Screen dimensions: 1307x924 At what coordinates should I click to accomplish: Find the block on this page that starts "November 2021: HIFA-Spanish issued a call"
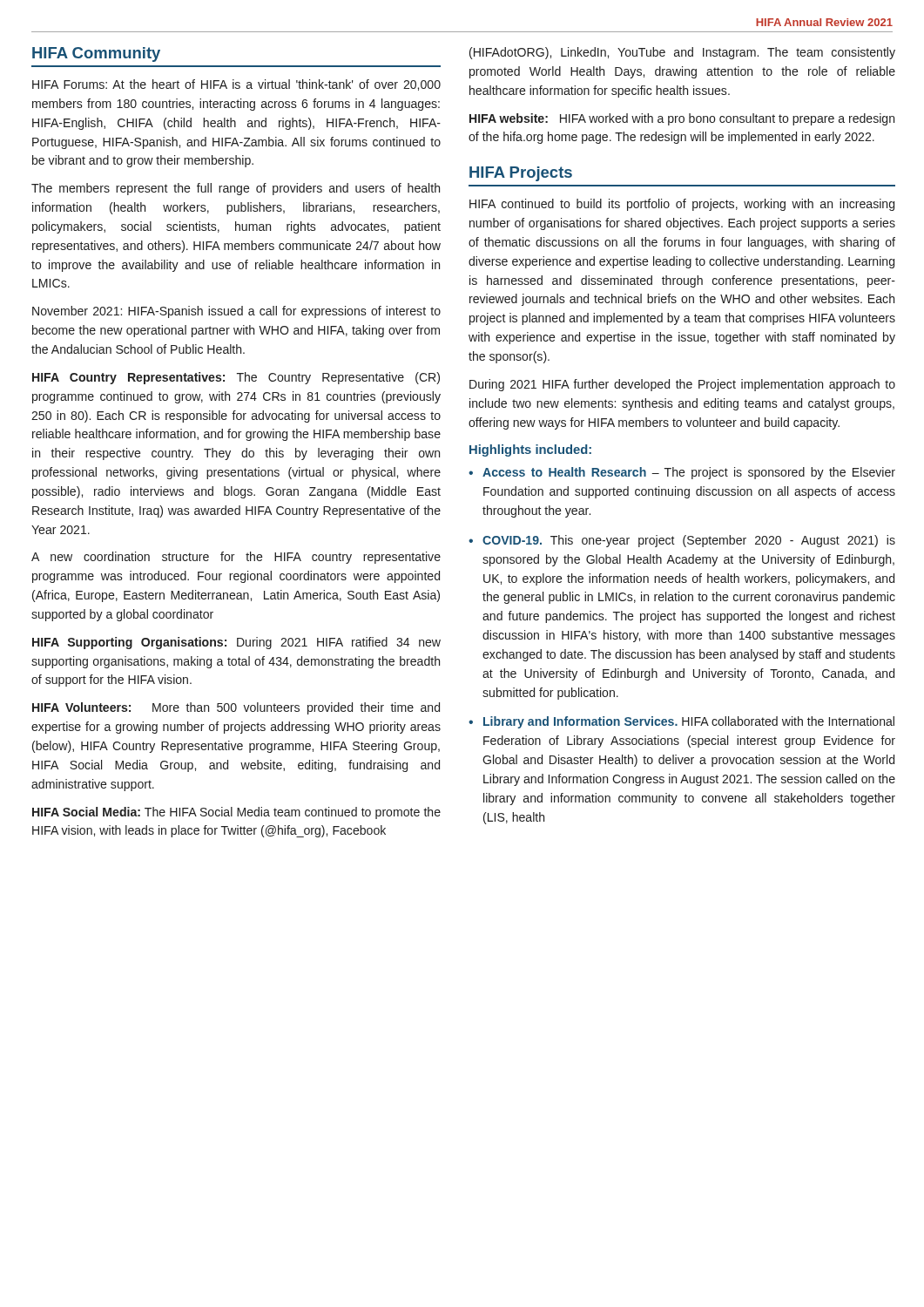point(236,330)
